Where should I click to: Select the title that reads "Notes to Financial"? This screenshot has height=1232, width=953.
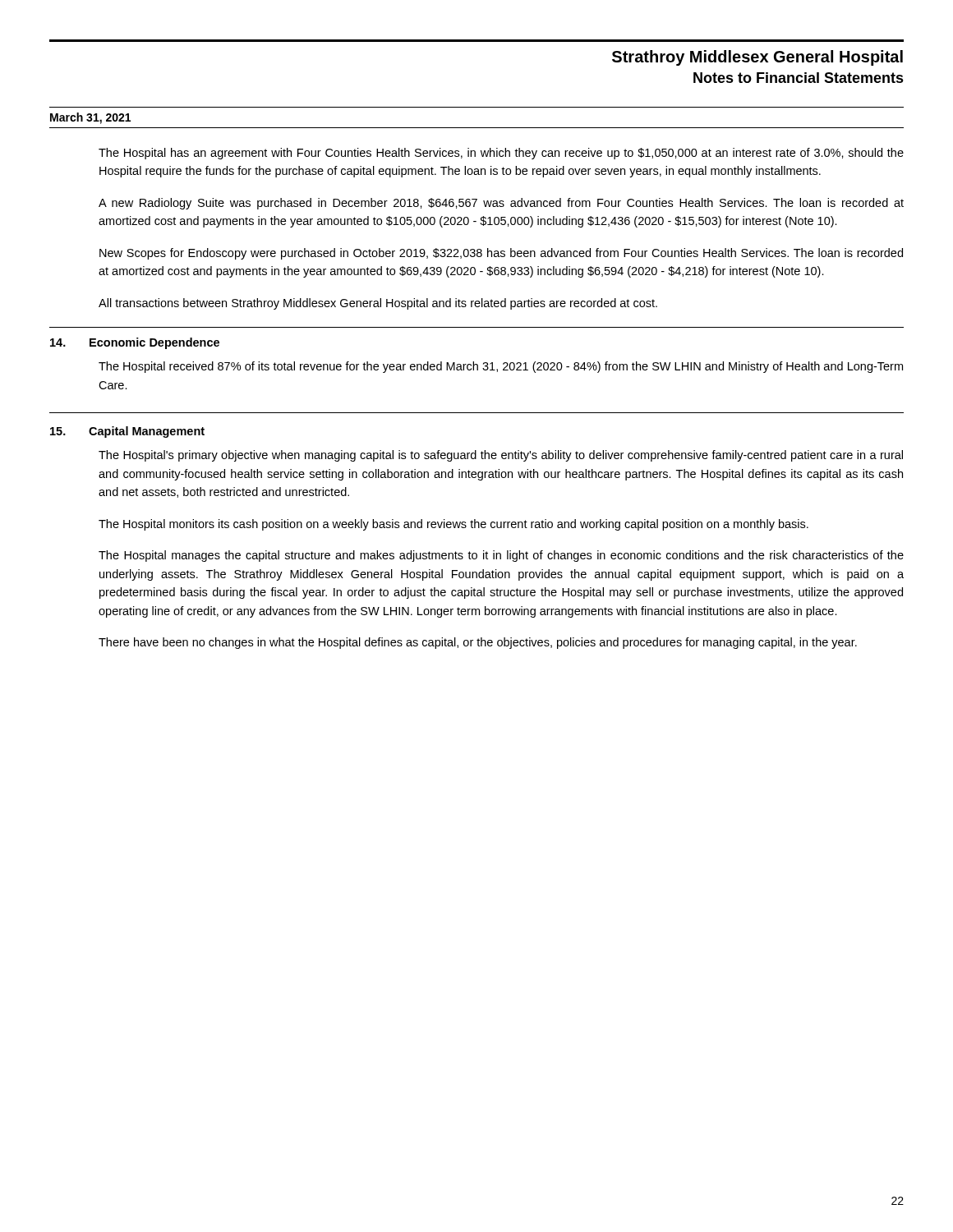point(798,78)
